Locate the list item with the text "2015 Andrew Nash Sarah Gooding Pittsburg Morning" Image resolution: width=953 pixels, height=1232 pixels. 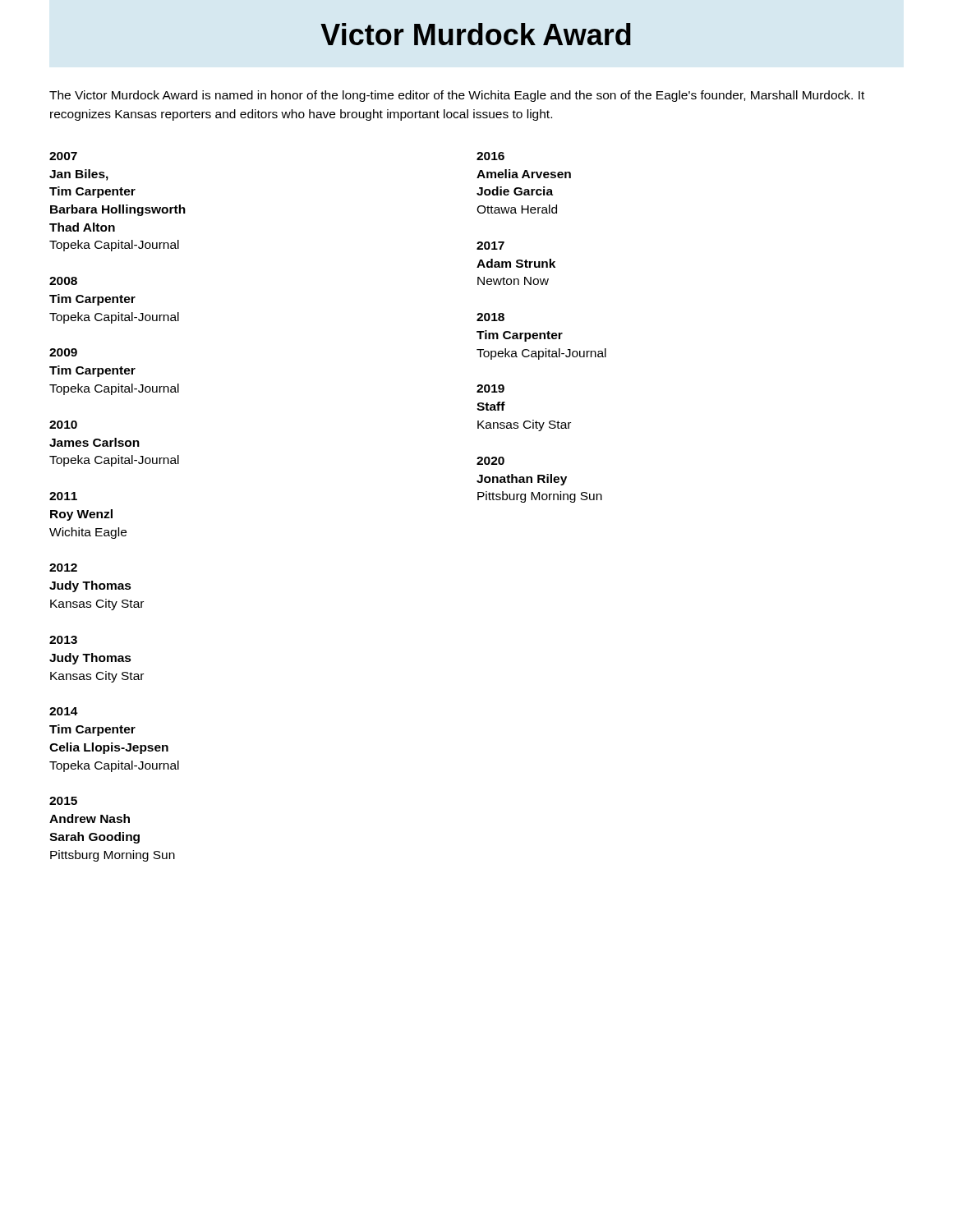(63, 801)
